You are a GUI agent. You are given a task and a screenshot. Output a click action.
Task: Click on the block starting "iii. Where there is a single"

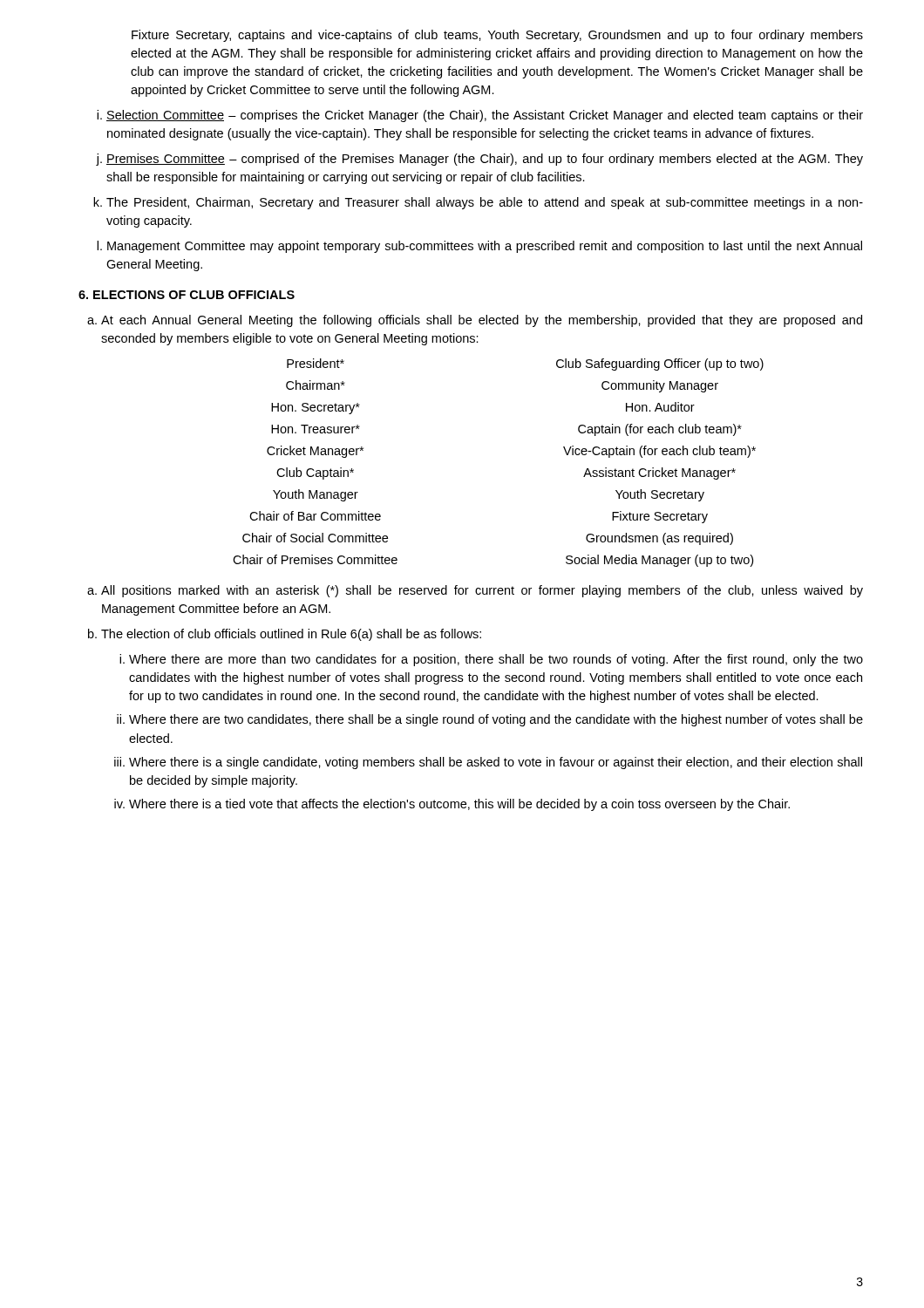[479, 771]
